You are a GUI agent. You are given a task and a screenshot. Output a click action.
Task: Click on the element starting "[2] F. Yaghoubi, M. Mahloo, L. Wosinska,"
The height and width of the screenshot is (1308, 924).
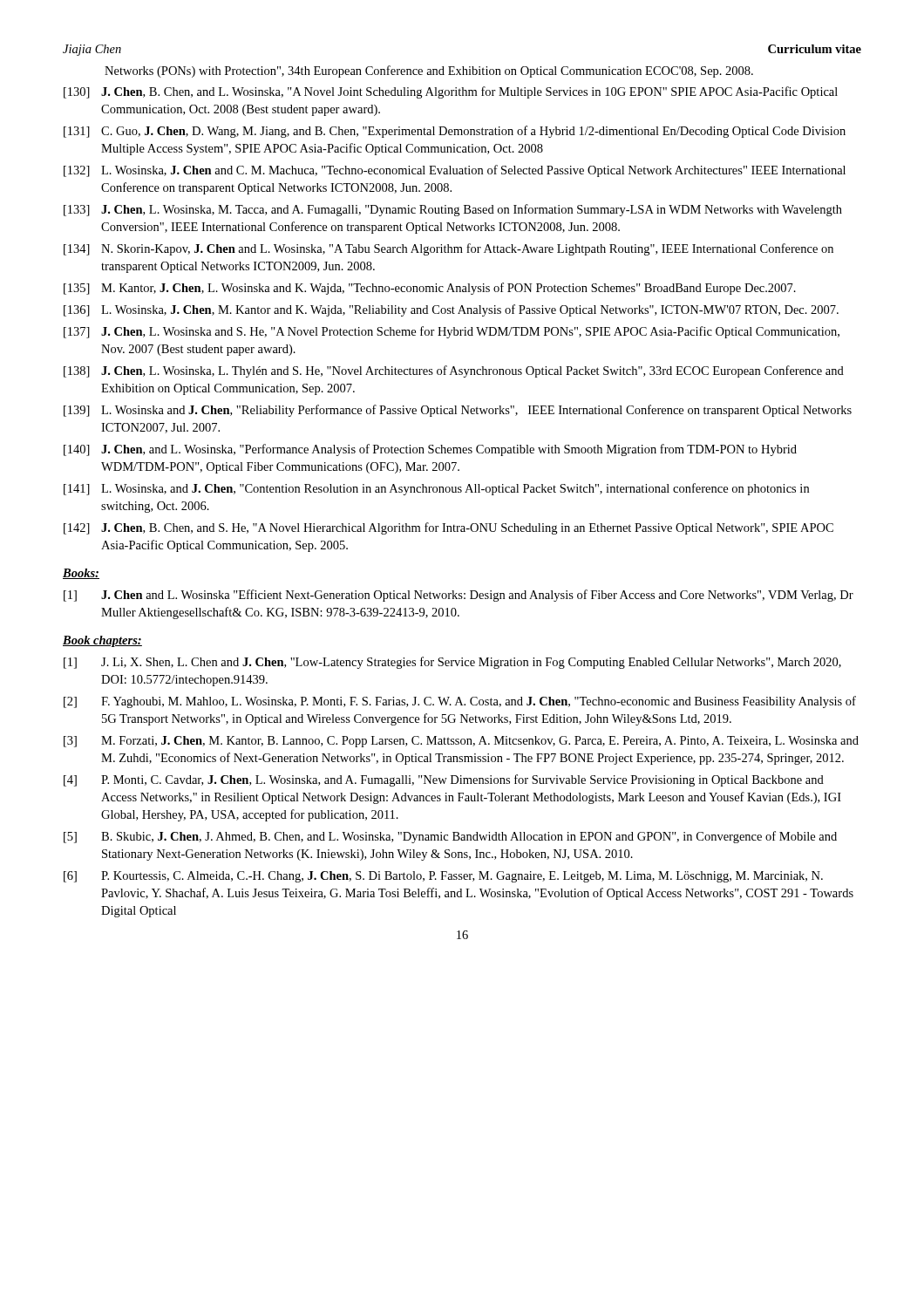[x=462, y=710]
